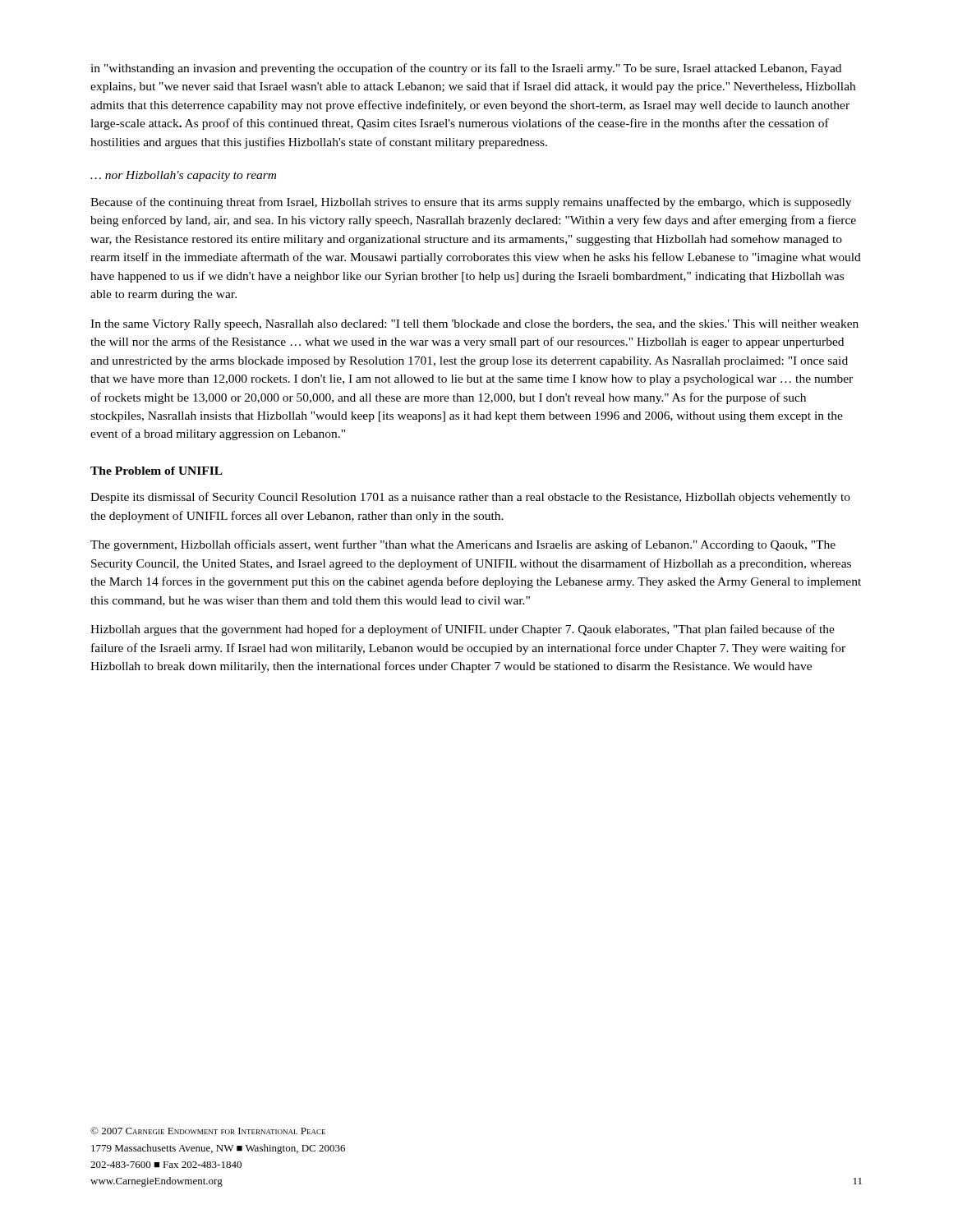Find the section header that says "… nor Hizbollah's capacity"

184,175
